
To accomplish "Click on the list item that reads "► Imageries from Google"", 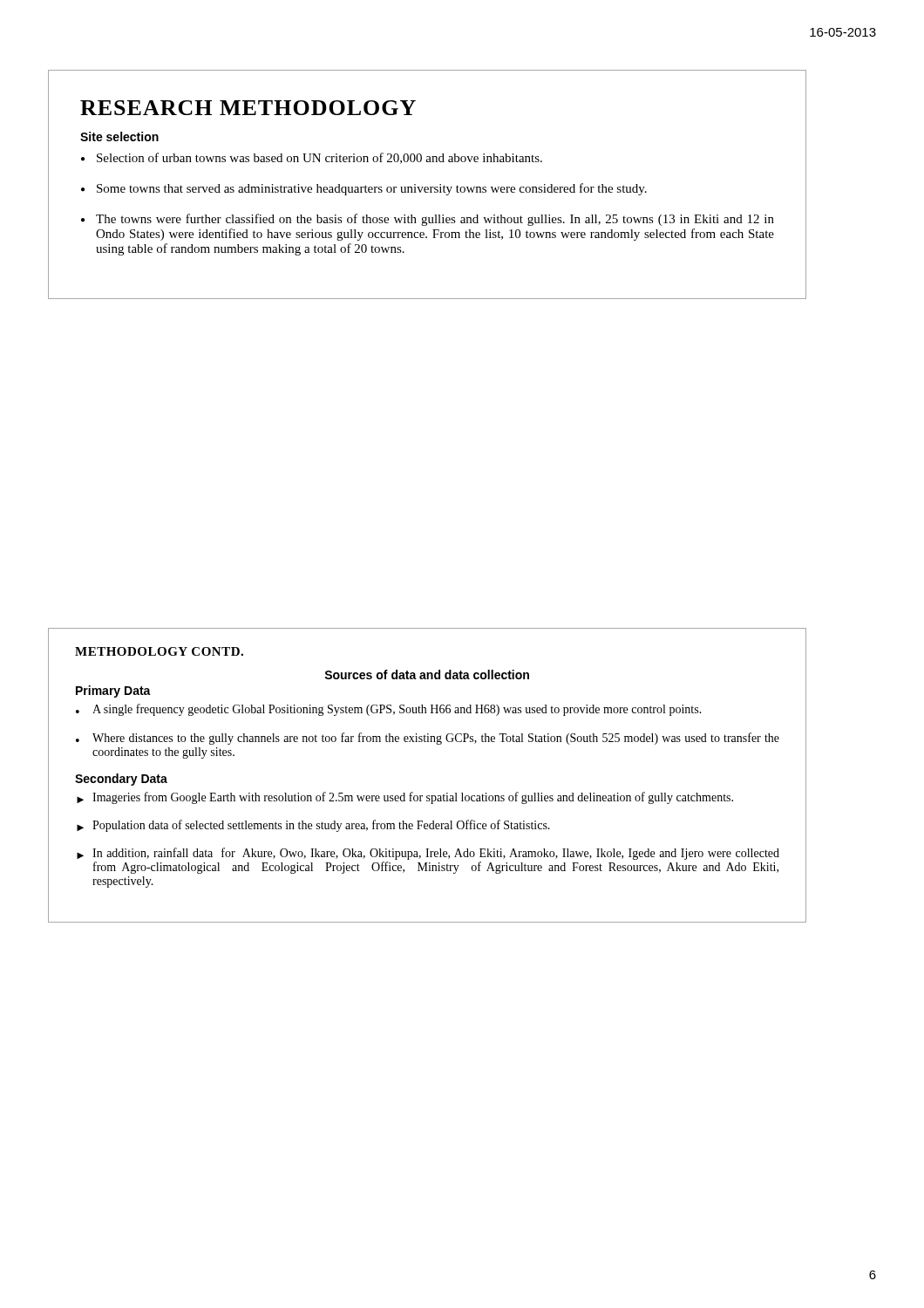I will [427, 799].
